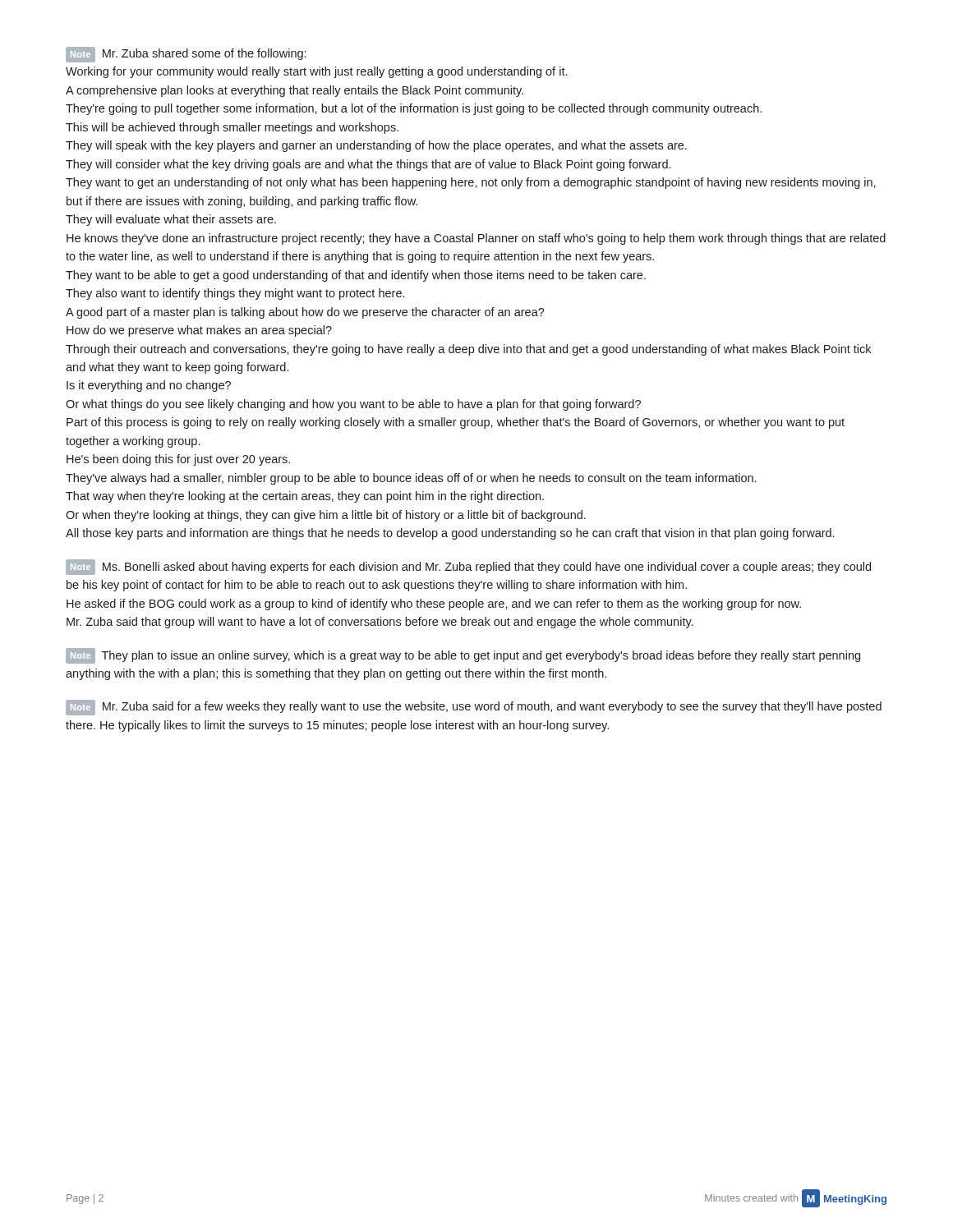
Task: Click the passage that begins "Note They plan to issue an"
Action: click(476, 664)
